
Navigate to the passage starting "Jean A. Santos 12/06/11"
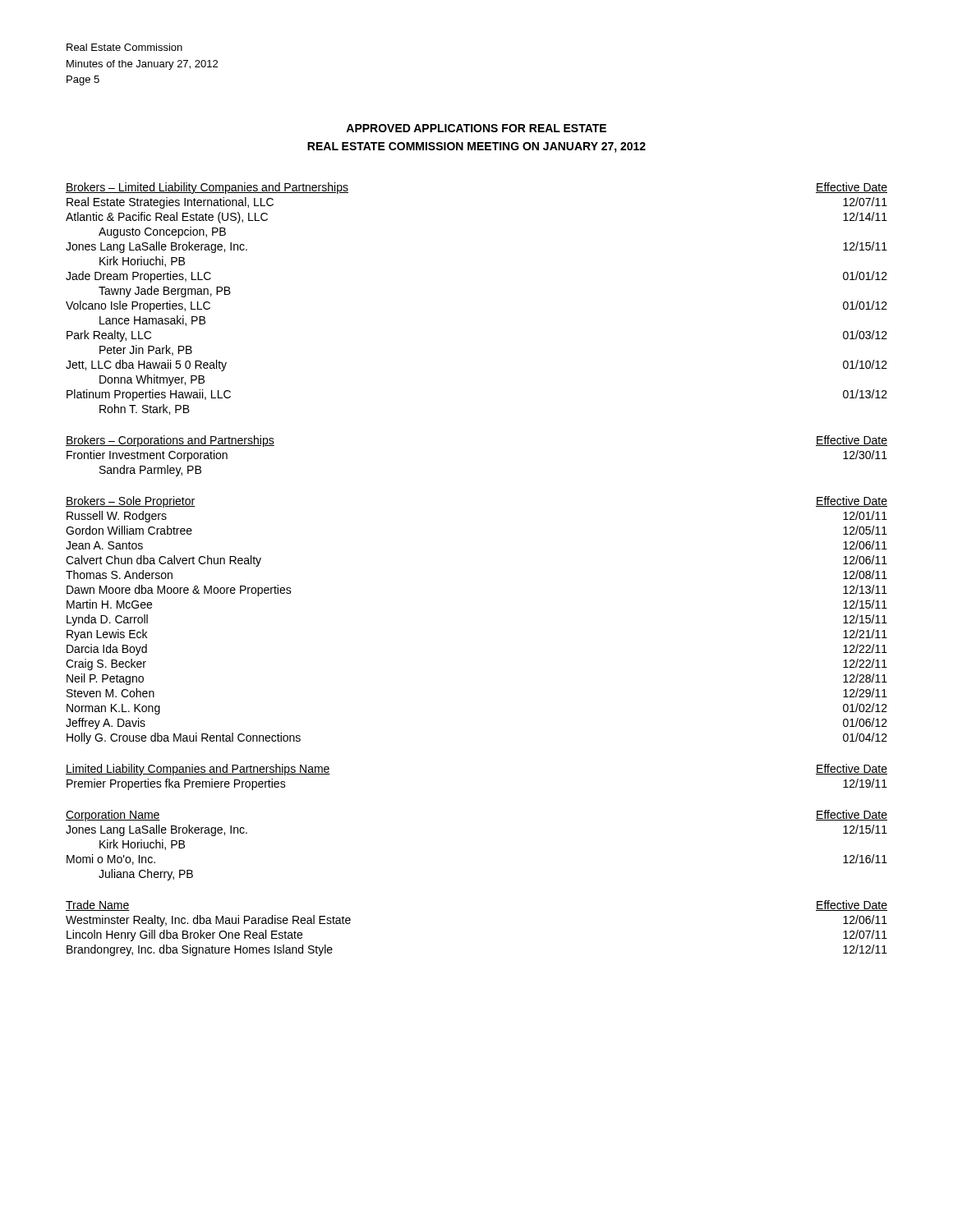pos(110,545)
